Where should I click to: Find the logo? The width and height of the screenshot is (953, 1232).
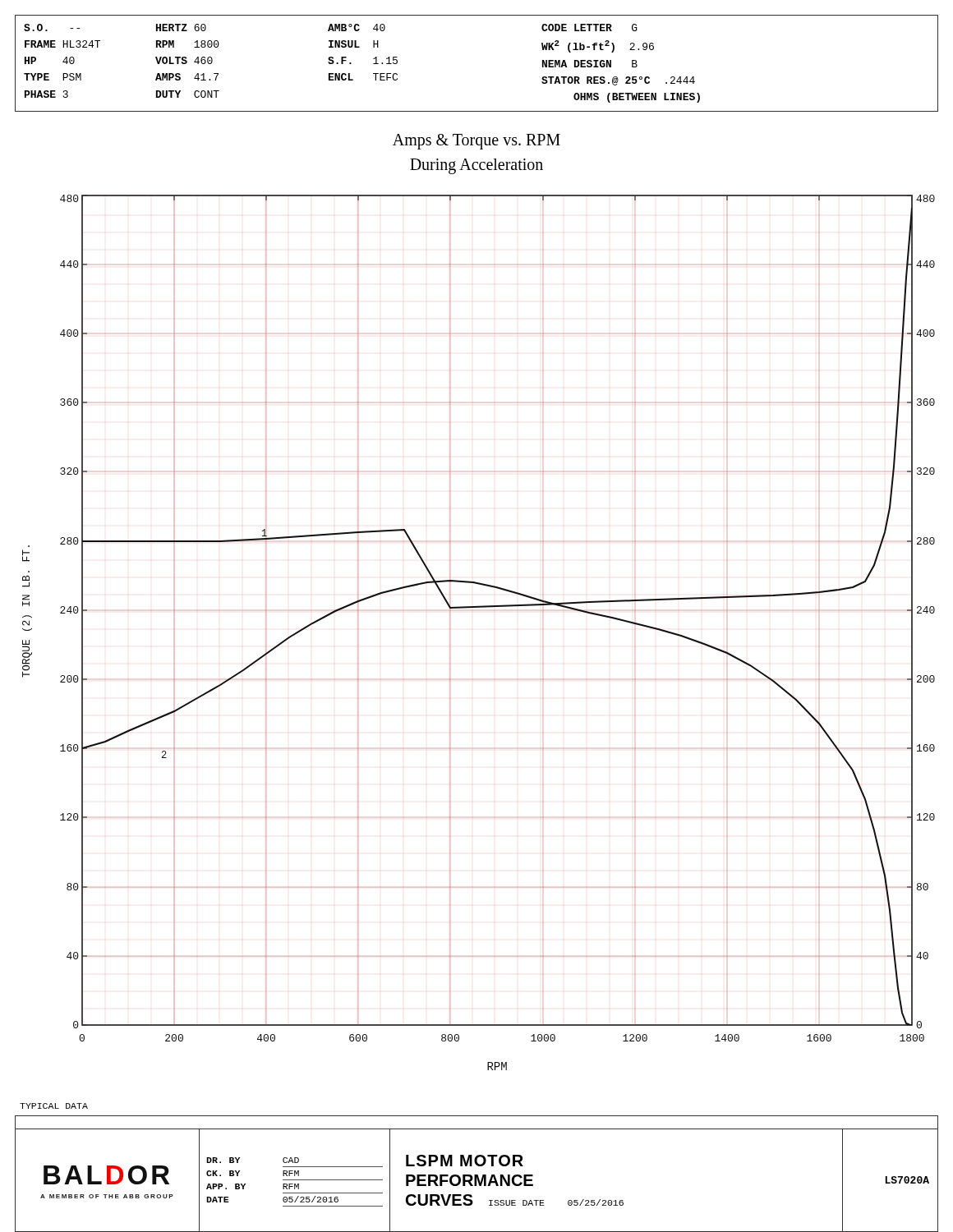108,1180
